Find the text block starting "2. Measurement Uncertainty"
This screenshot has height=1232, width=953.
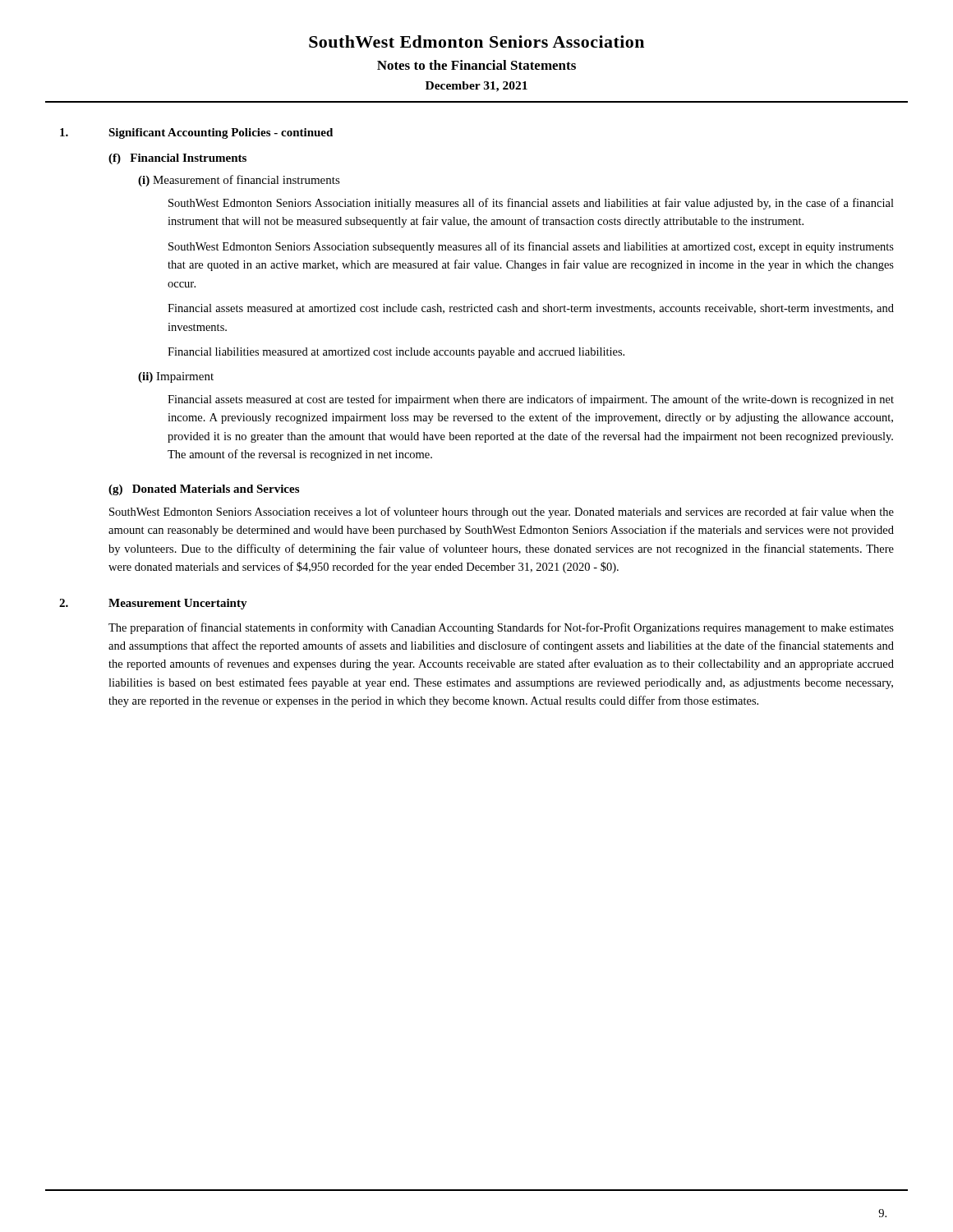pyautogui.click(x=153, y=603)
